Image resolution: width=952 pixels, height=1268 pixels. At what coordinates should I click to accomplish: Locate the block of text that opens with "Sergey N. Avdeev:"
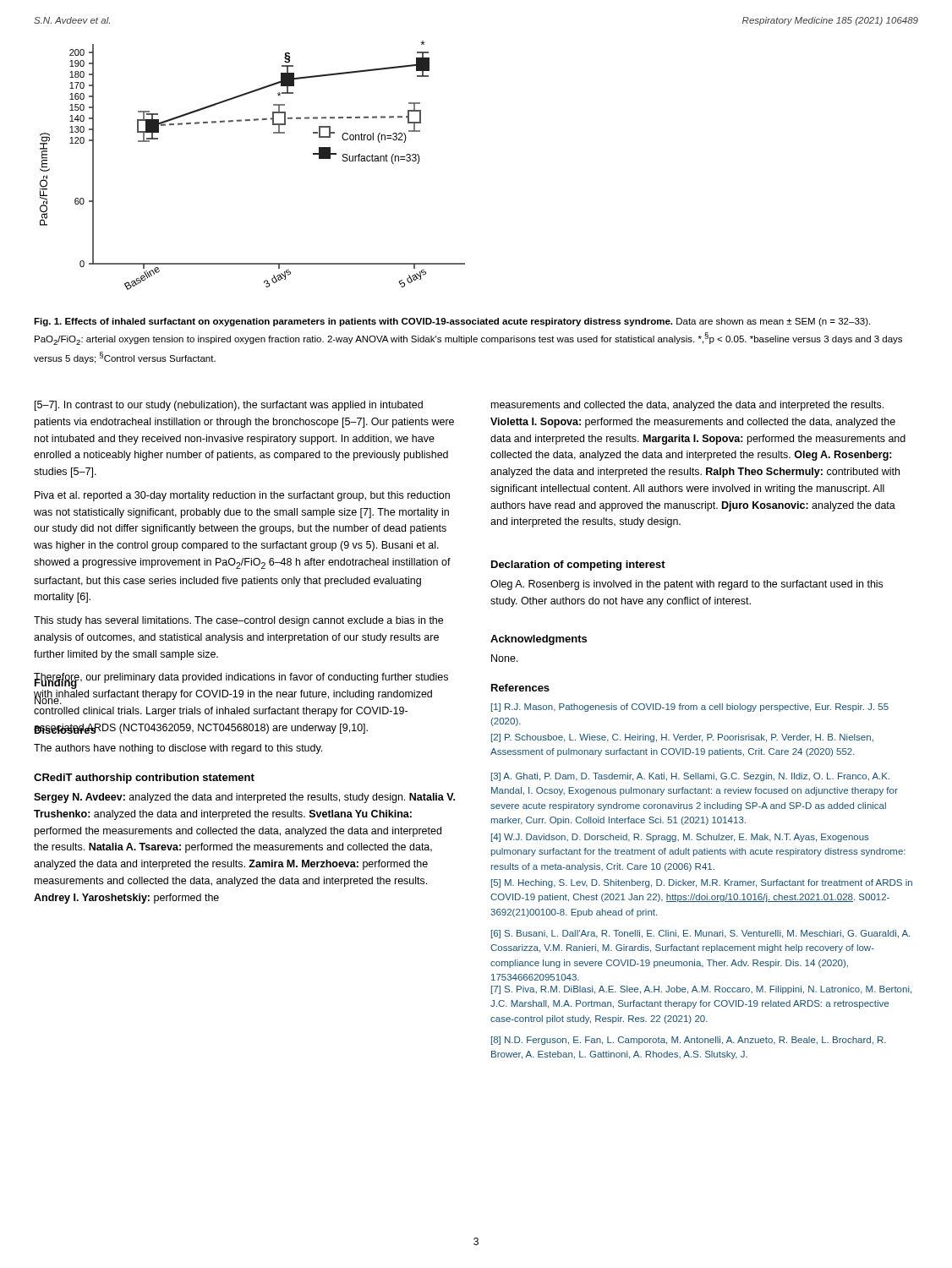tap(245, 848)
